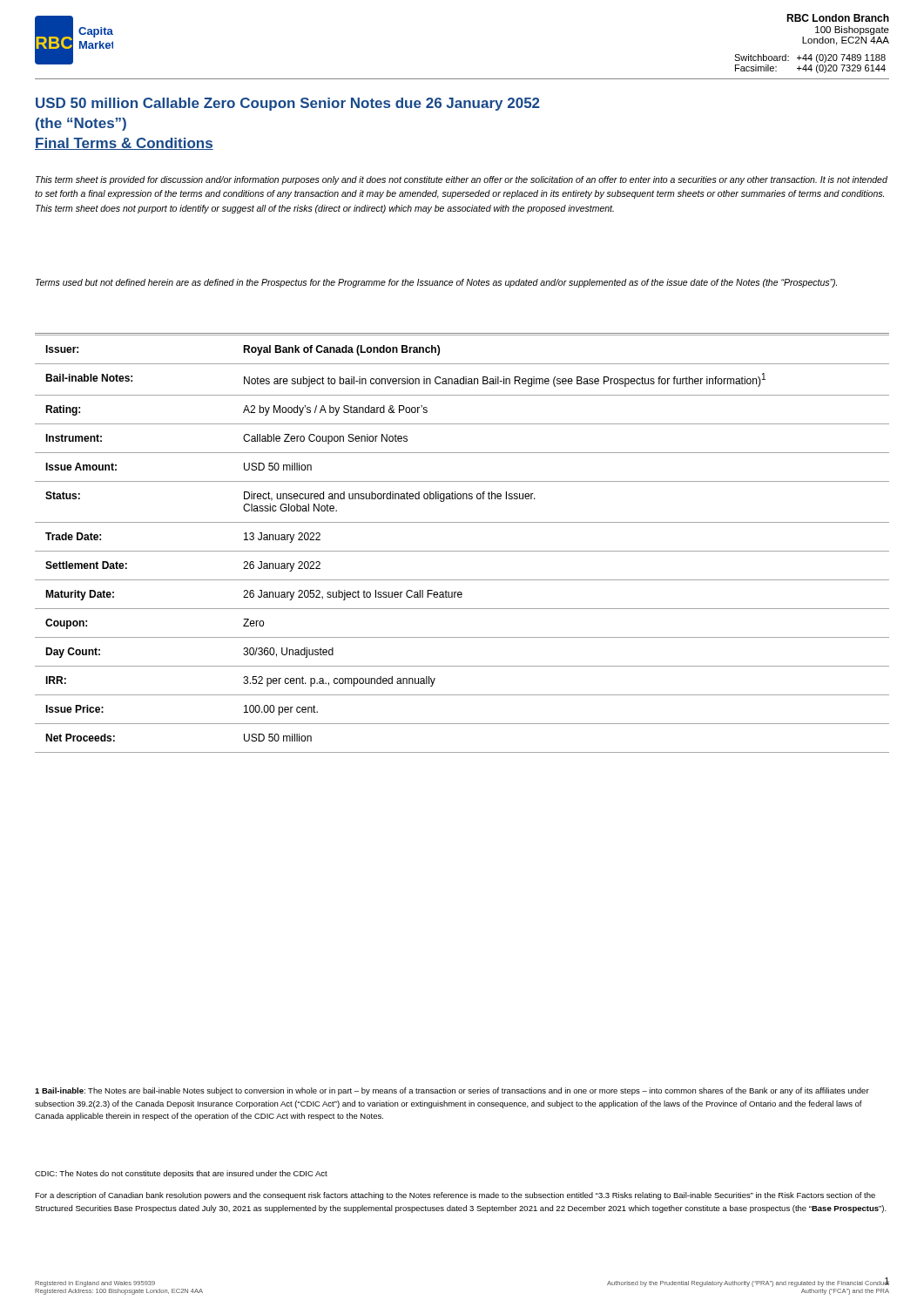Click on the block starting "1 Bail-inable: The Notes are bail-inable Notes subject"
The height and width of the screenshot is (1307, 924).
[452, 1103]
